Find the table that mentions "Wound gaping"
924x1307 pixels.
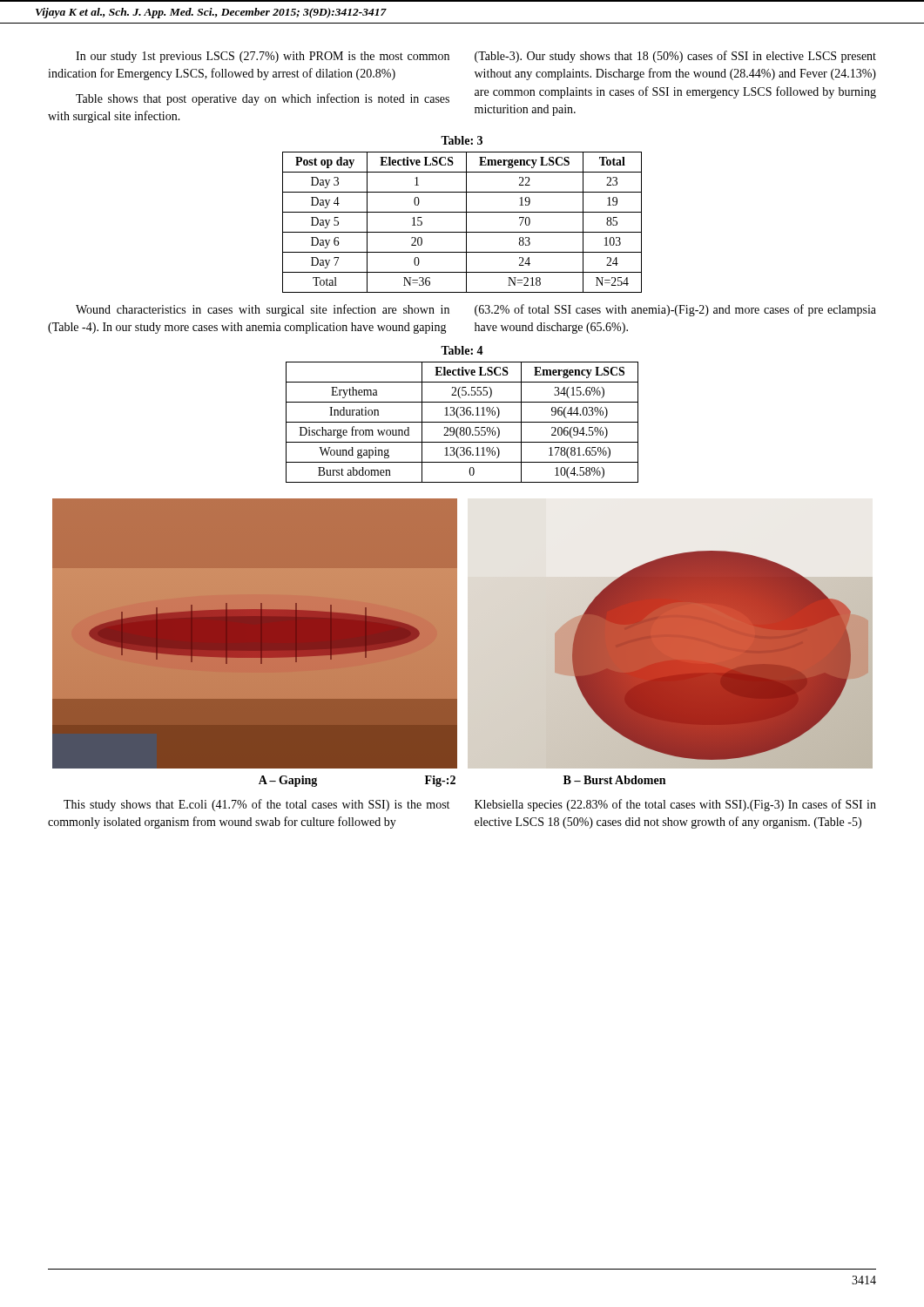click(x=462, y=413)
